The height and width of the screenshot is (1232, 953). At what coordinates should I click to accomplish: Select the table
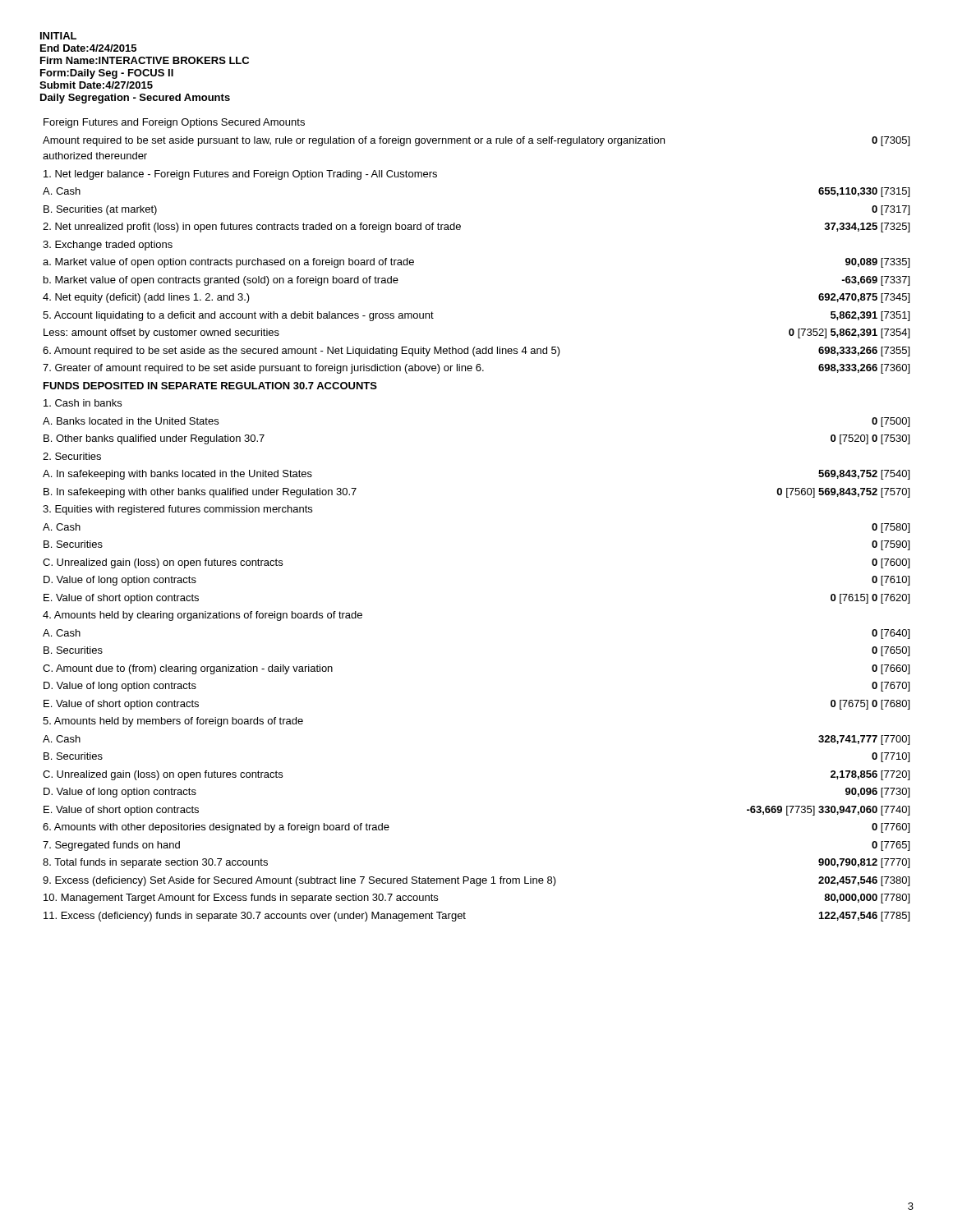(x=476, y=519)
